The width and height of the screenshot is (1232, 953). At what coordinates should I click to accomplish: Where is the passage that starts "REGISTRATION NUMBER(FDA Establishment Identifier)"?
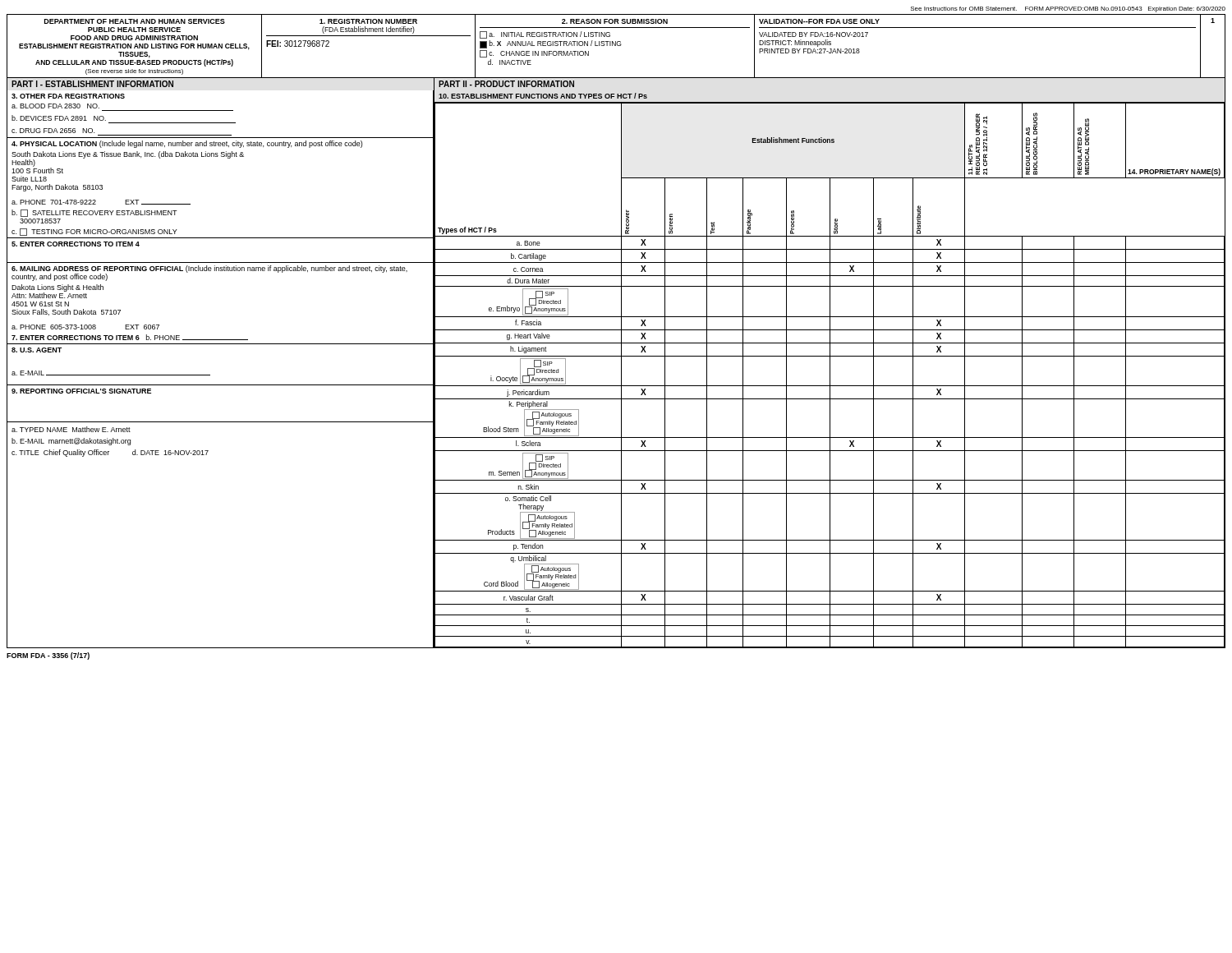click(368, 33)
